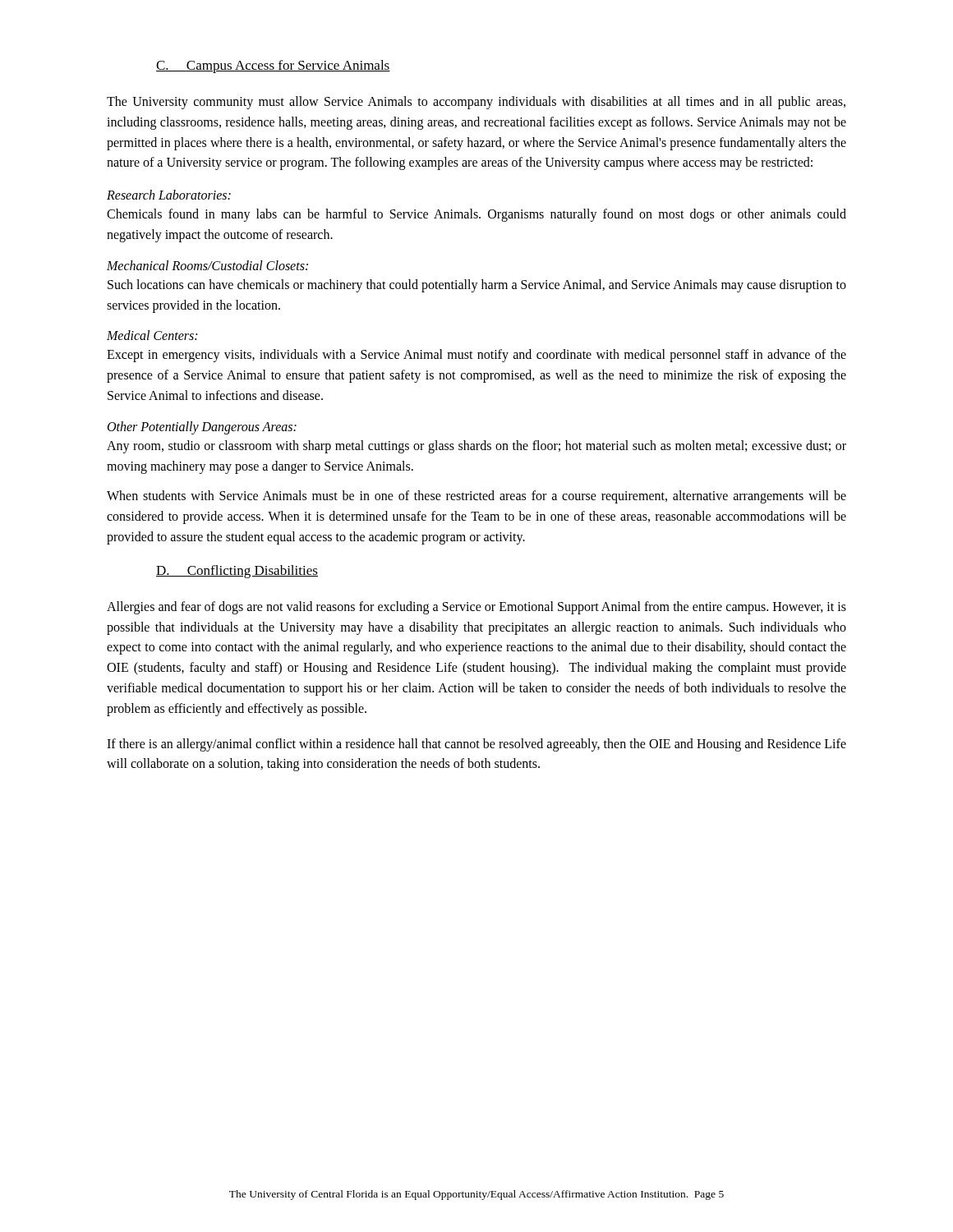The height and width of the screenshot is (1232, 953).
Task: Find the region starting "Research Laboratories: Chemicals found in many labs can"
Action: 476,217
